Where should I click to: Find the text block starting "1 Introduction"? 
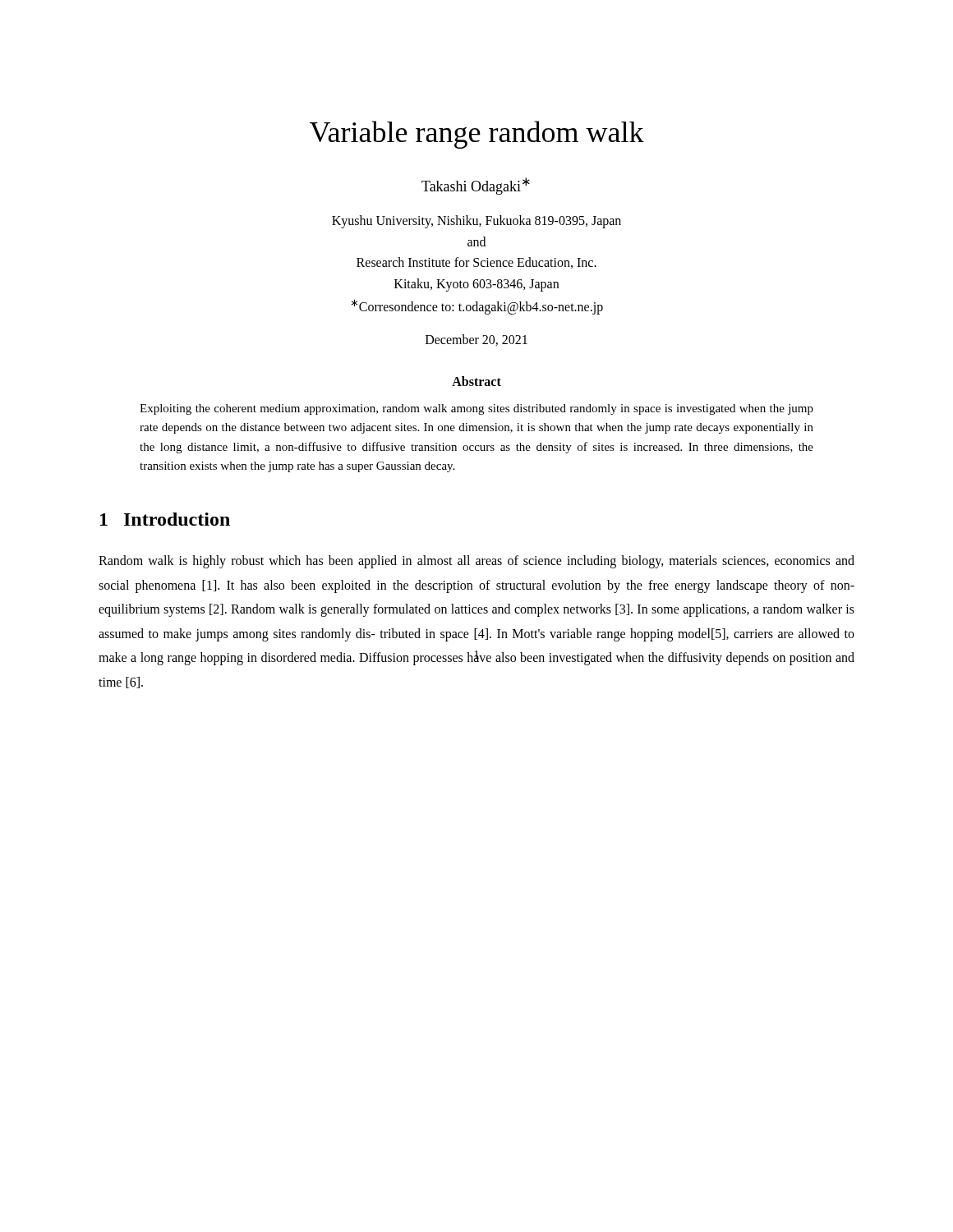[x=164, y=519]
